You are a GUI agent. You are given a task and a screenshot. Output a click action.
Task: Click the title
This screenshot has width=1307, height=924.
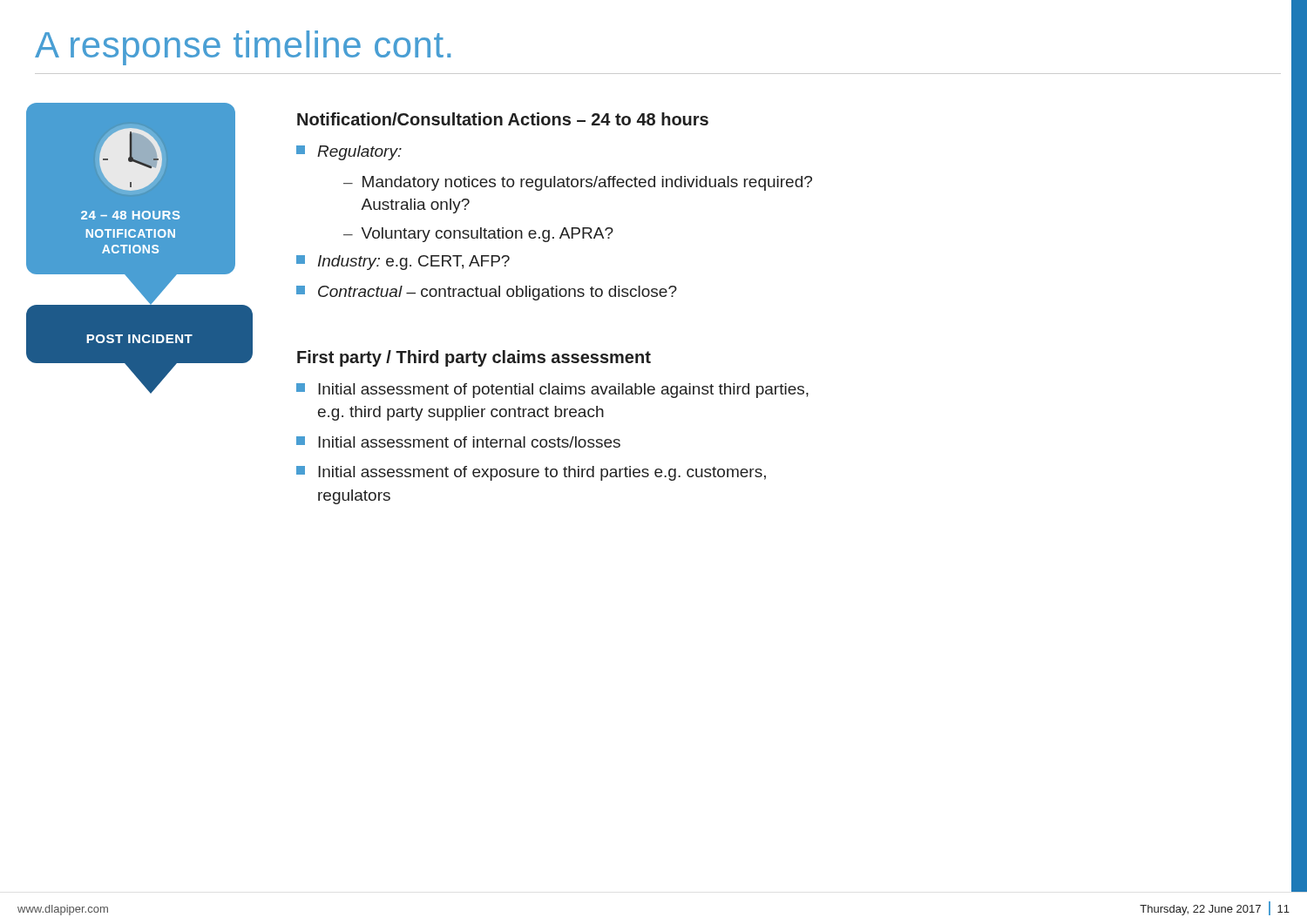[658, 49]
